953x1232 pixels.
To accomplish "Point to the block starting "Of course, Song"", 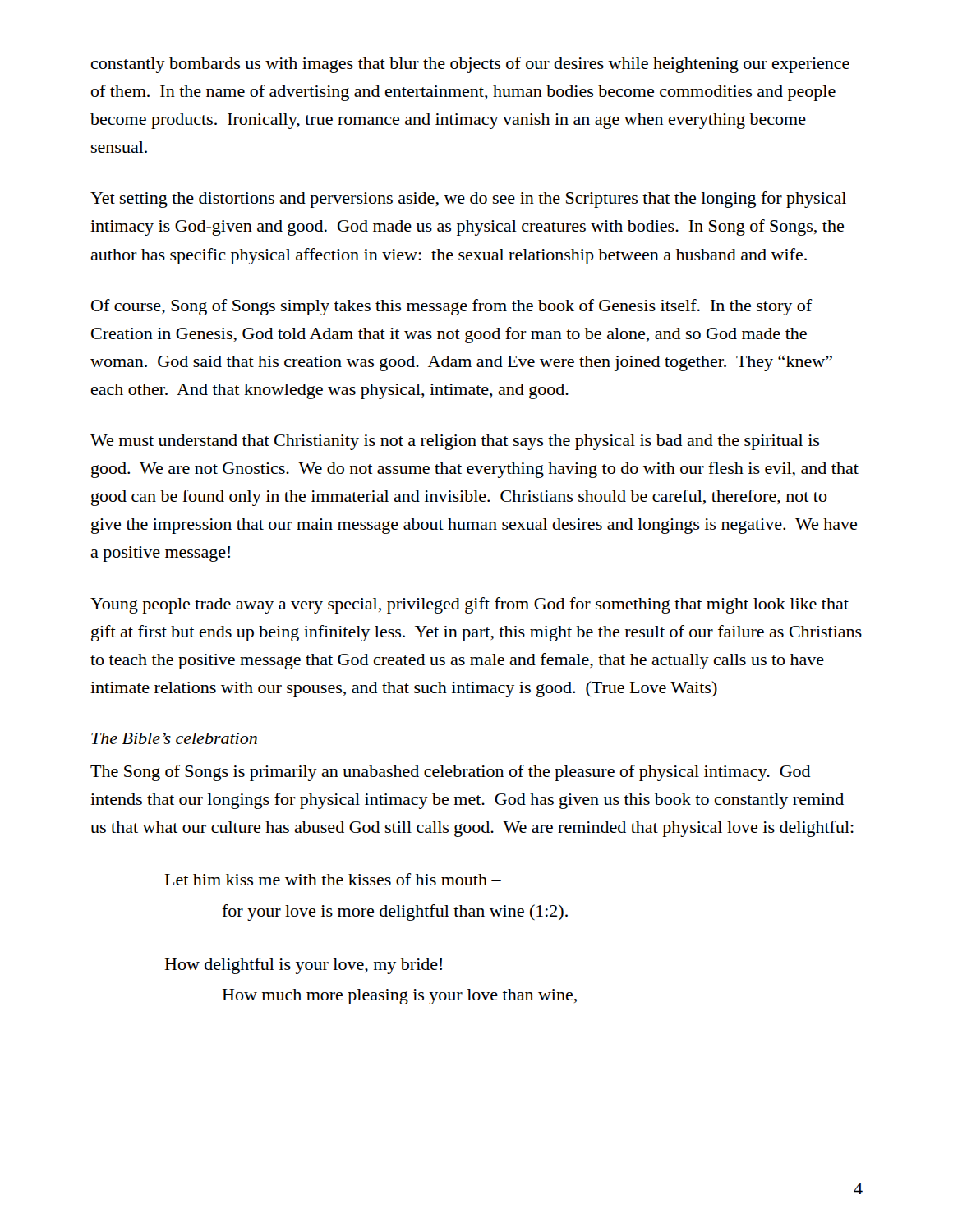I will 462,347.
